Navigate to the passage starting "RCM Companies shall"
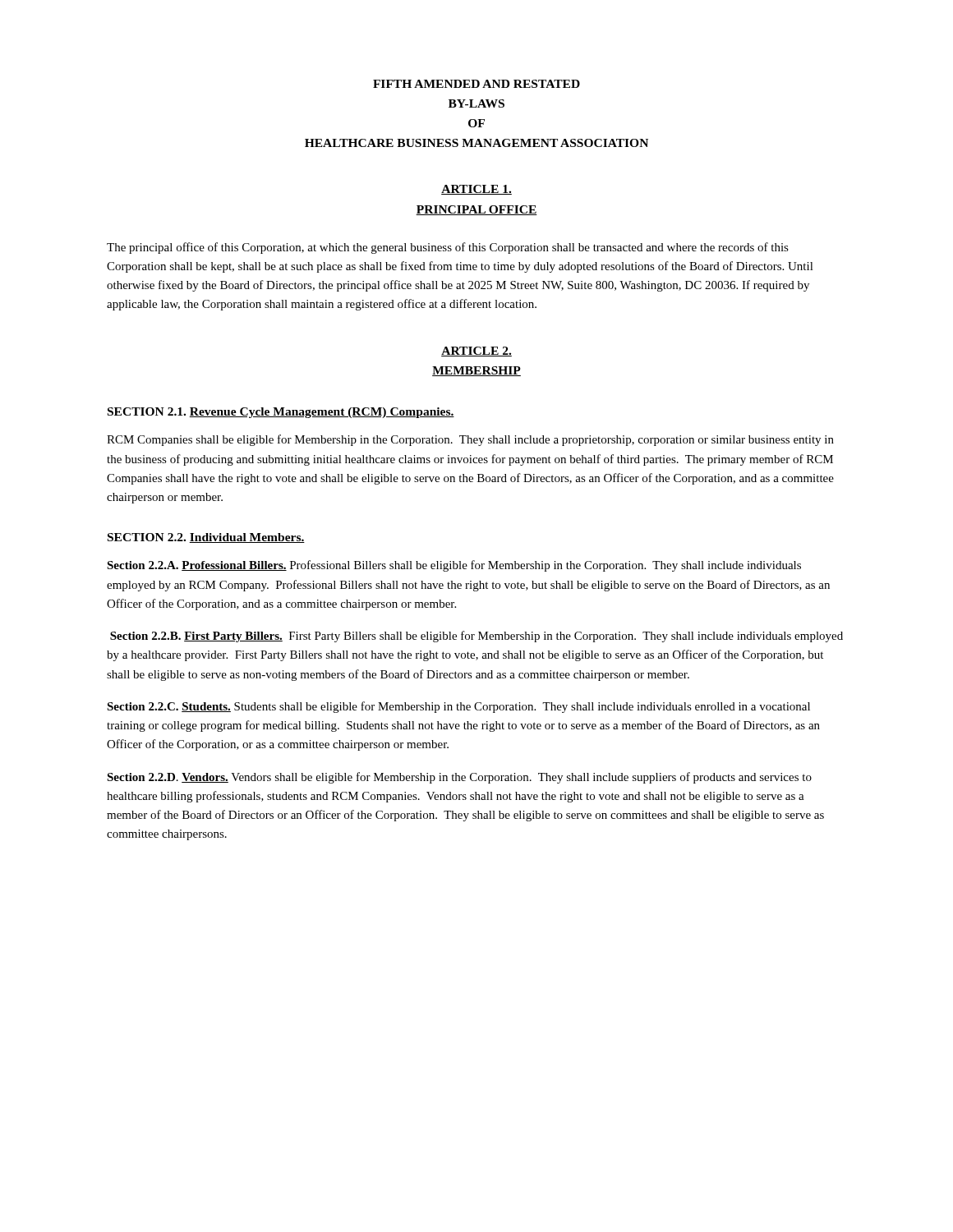This screenshot has height=1232, width=953. (x=470, y=468)
